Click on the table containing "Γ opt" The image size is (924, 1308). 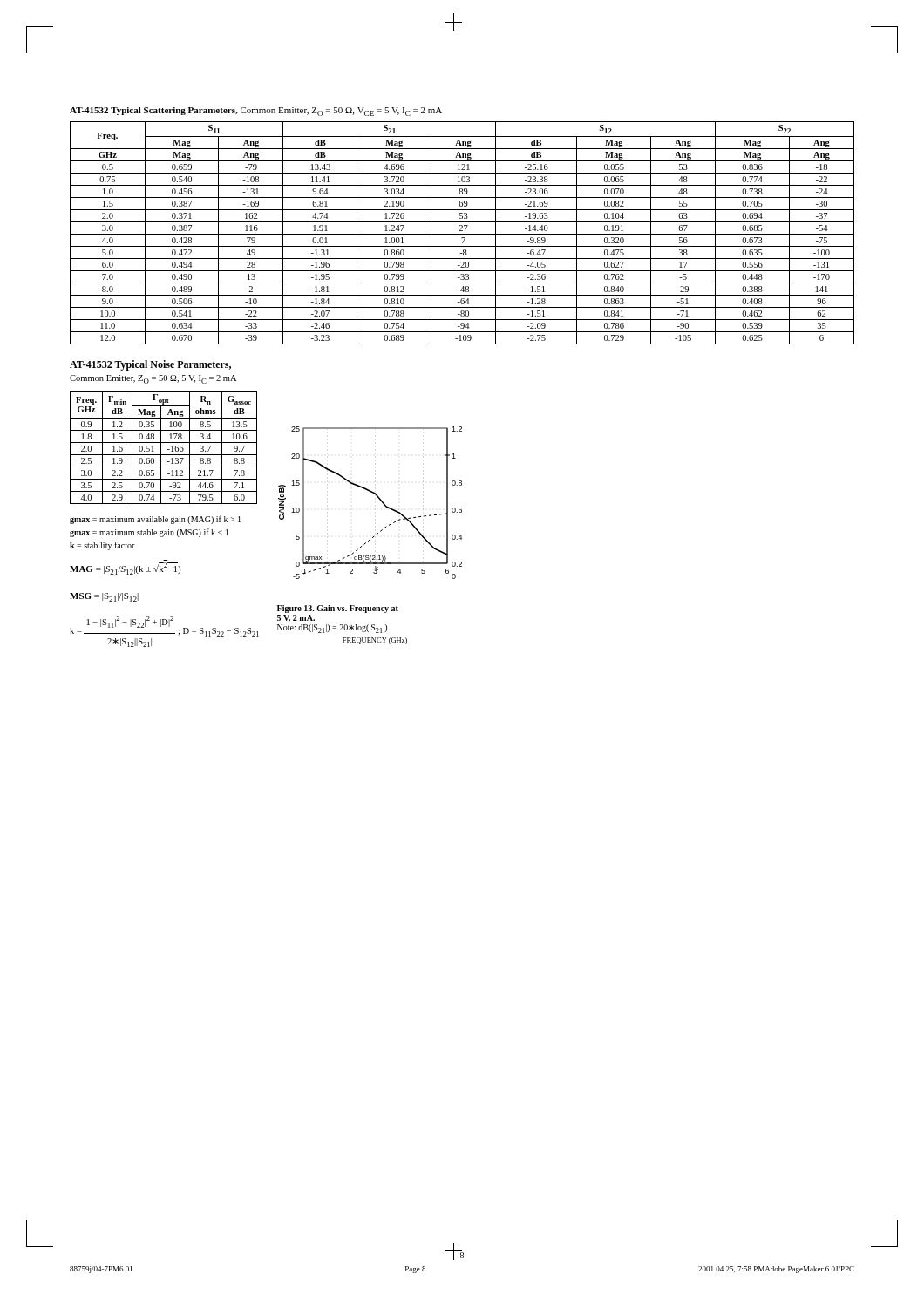(x=165, y=448)
